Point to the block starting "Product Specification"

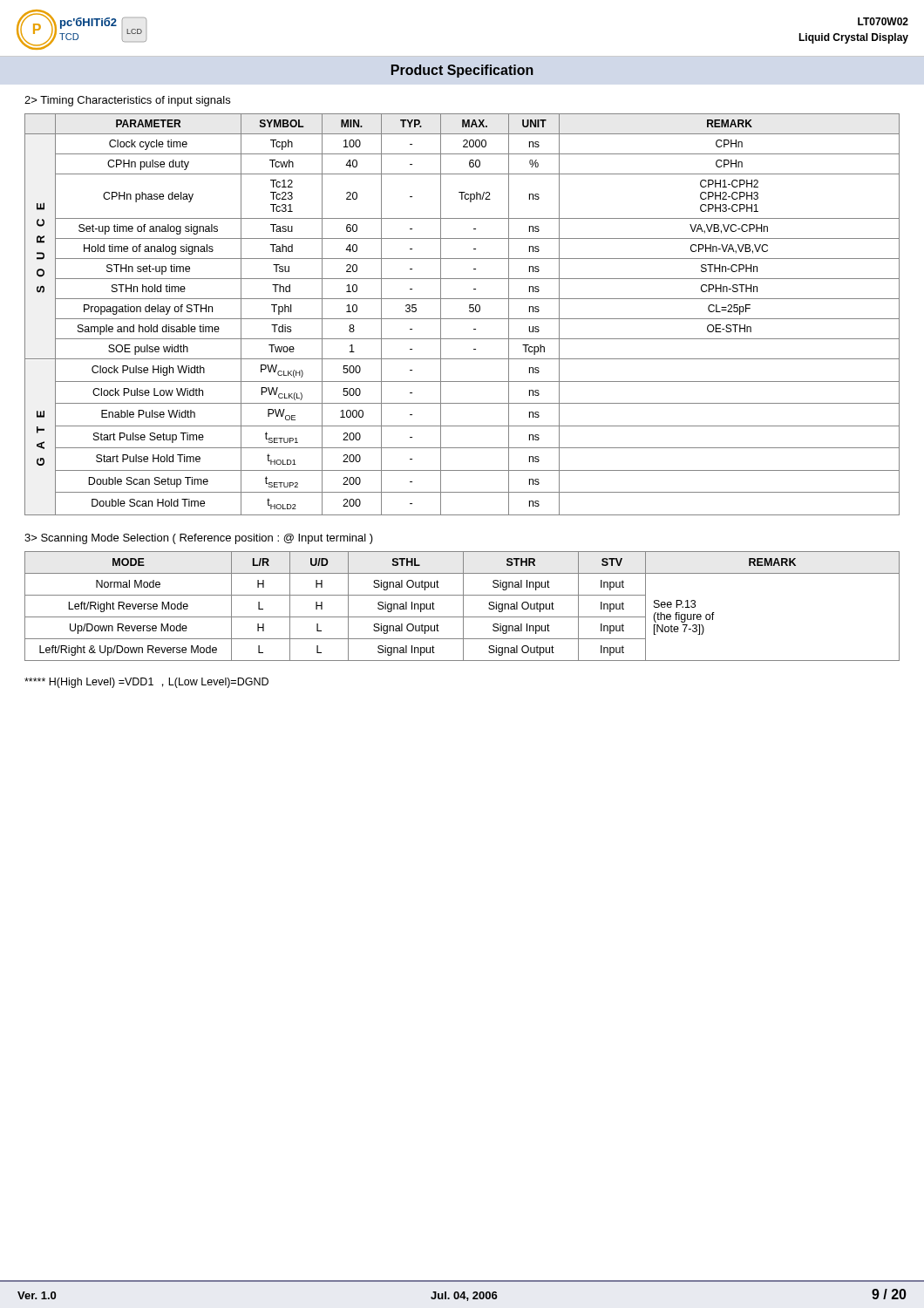click(x=462, y=70)
